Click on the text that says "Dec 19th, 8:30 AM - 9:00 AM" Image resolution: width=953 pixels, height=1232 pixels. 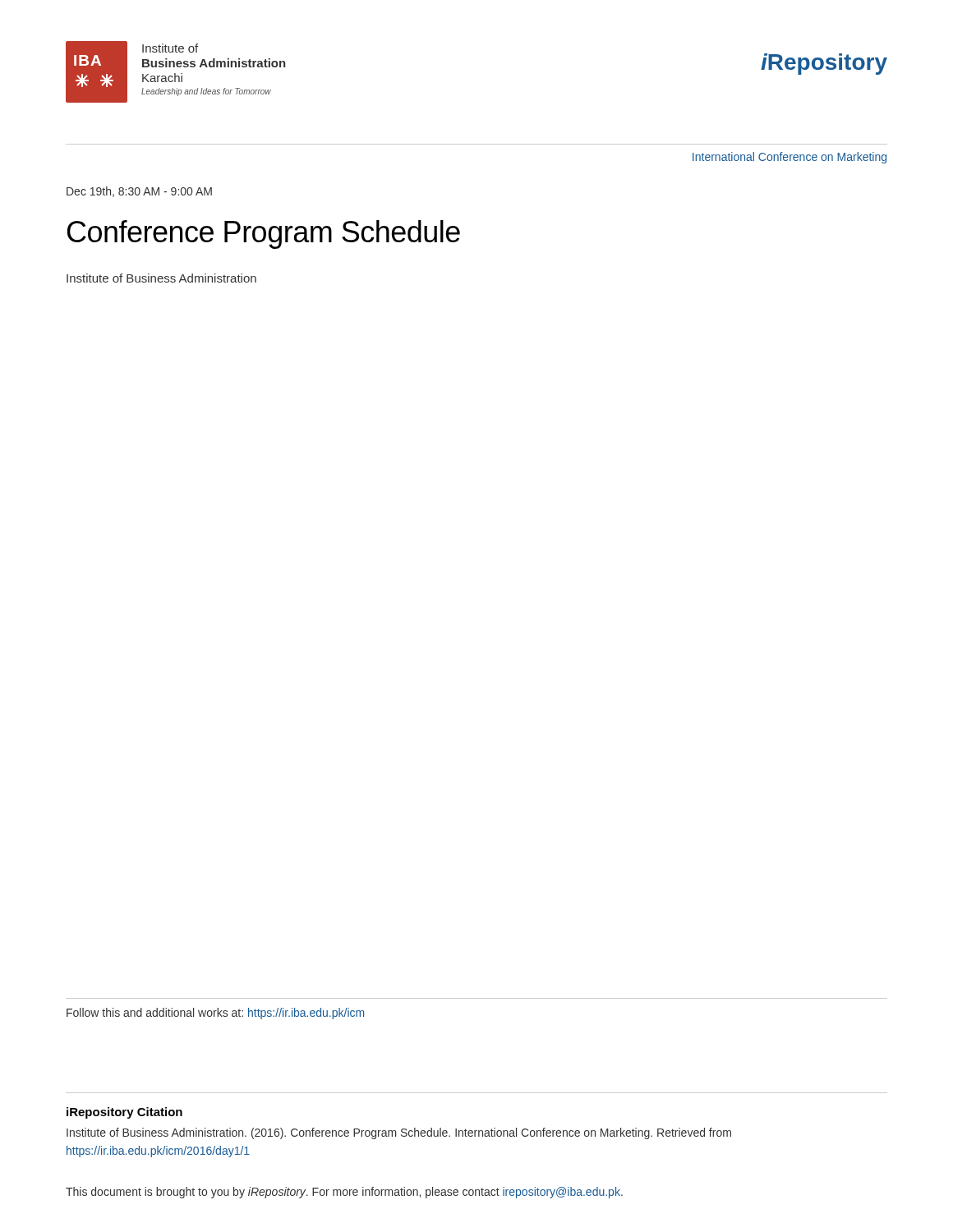(x=139, y=191)
